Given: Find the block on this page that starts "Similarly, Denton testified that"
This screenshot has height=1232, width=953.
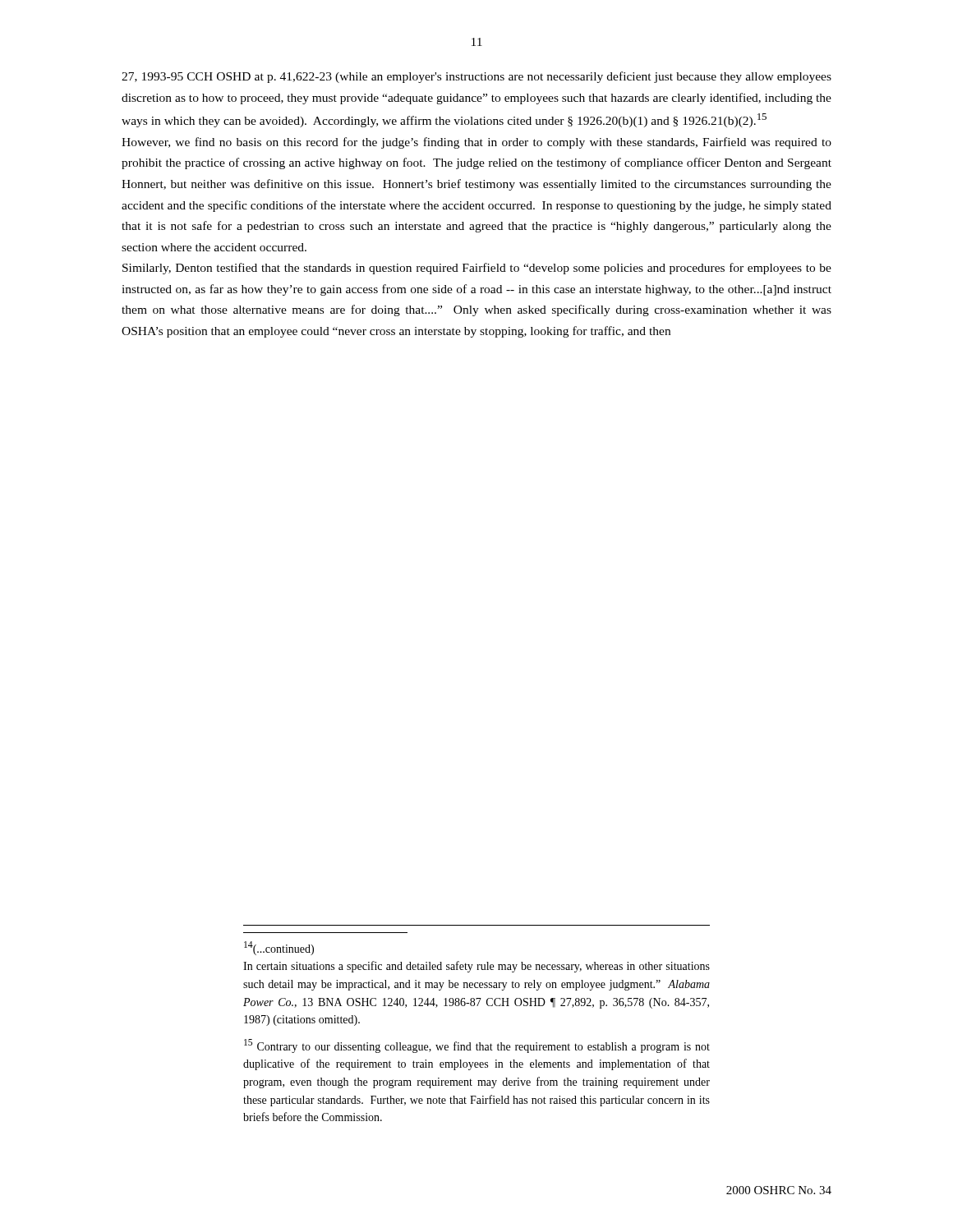Looking at the screenshot, I should pos(476,299).
